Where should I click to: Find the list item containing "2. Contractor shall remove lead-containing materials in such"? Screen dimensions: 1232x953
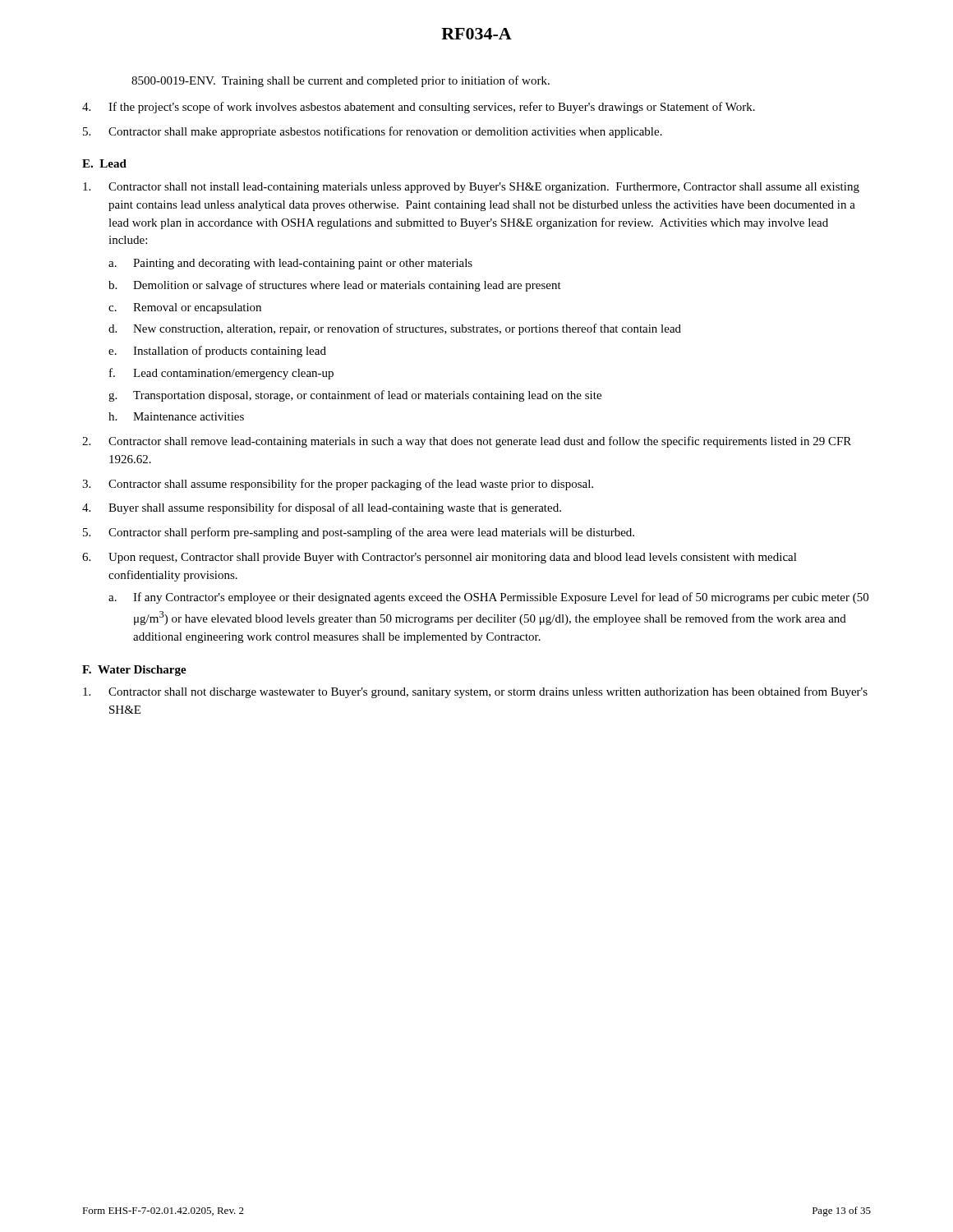click(467, 449)
